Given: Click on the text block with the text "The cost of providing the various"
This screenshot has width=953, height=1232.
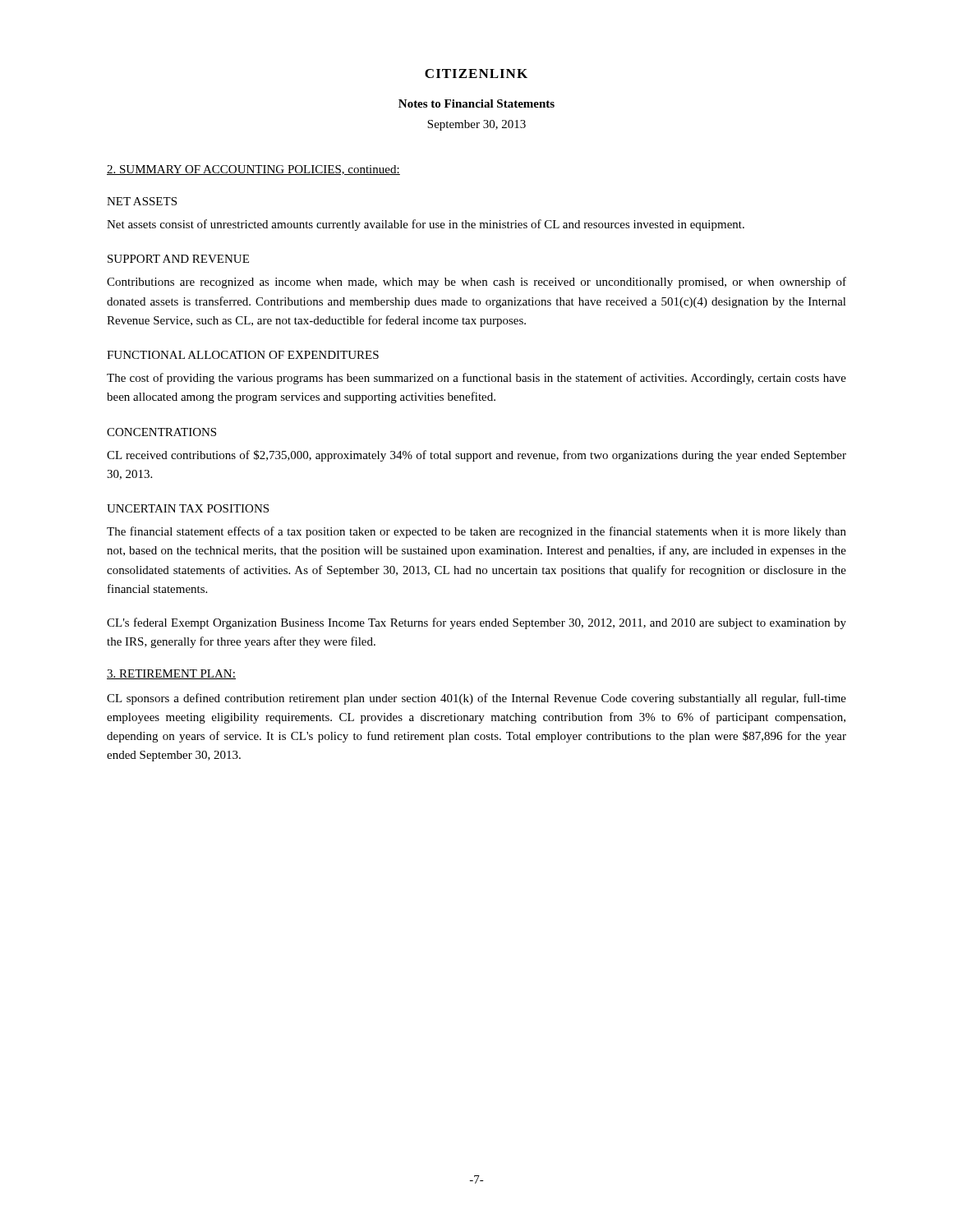Looking at the screenshot, I should (476, 387).
